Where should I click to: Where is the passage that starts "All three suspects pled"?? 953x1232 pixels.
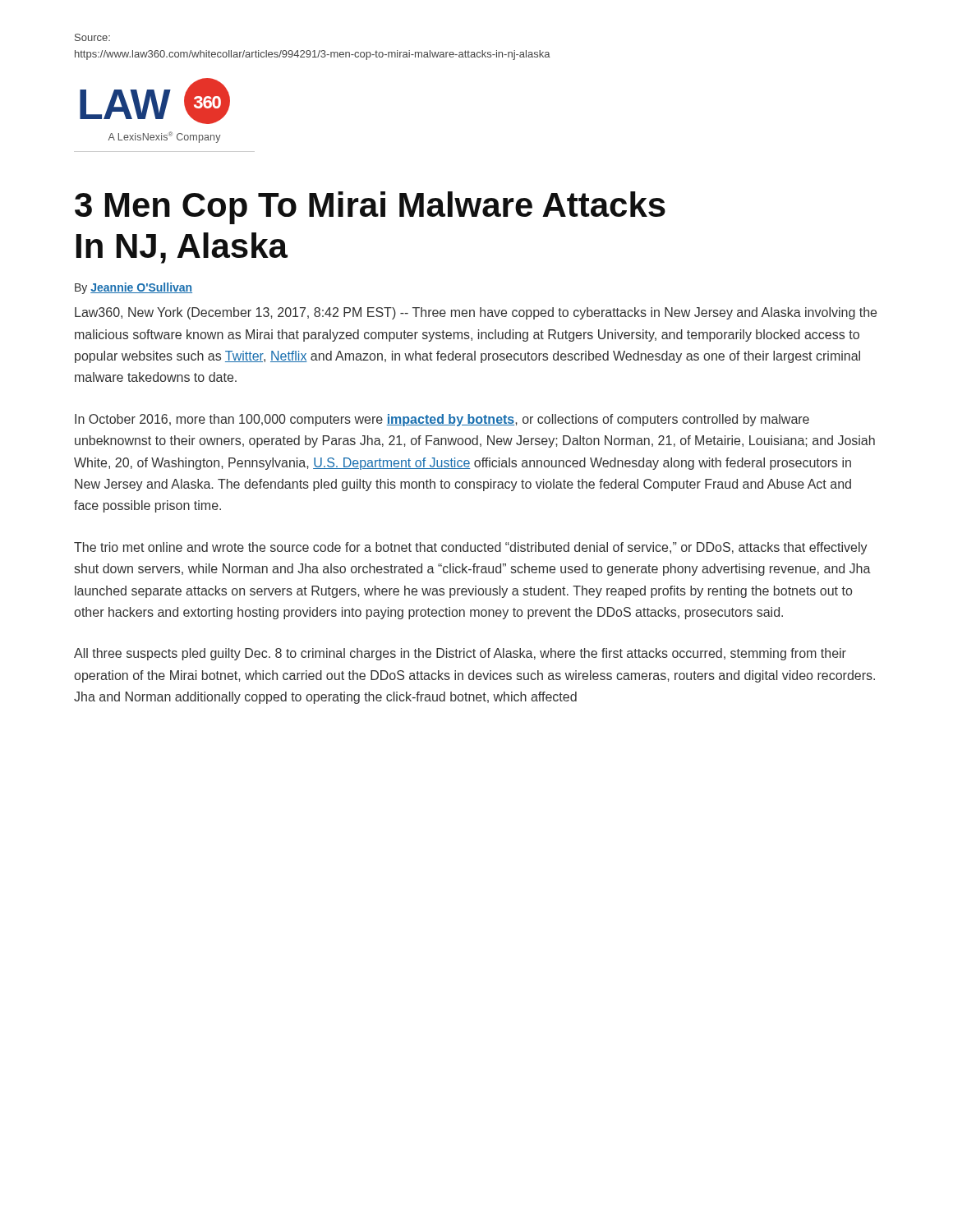(475, 675)
